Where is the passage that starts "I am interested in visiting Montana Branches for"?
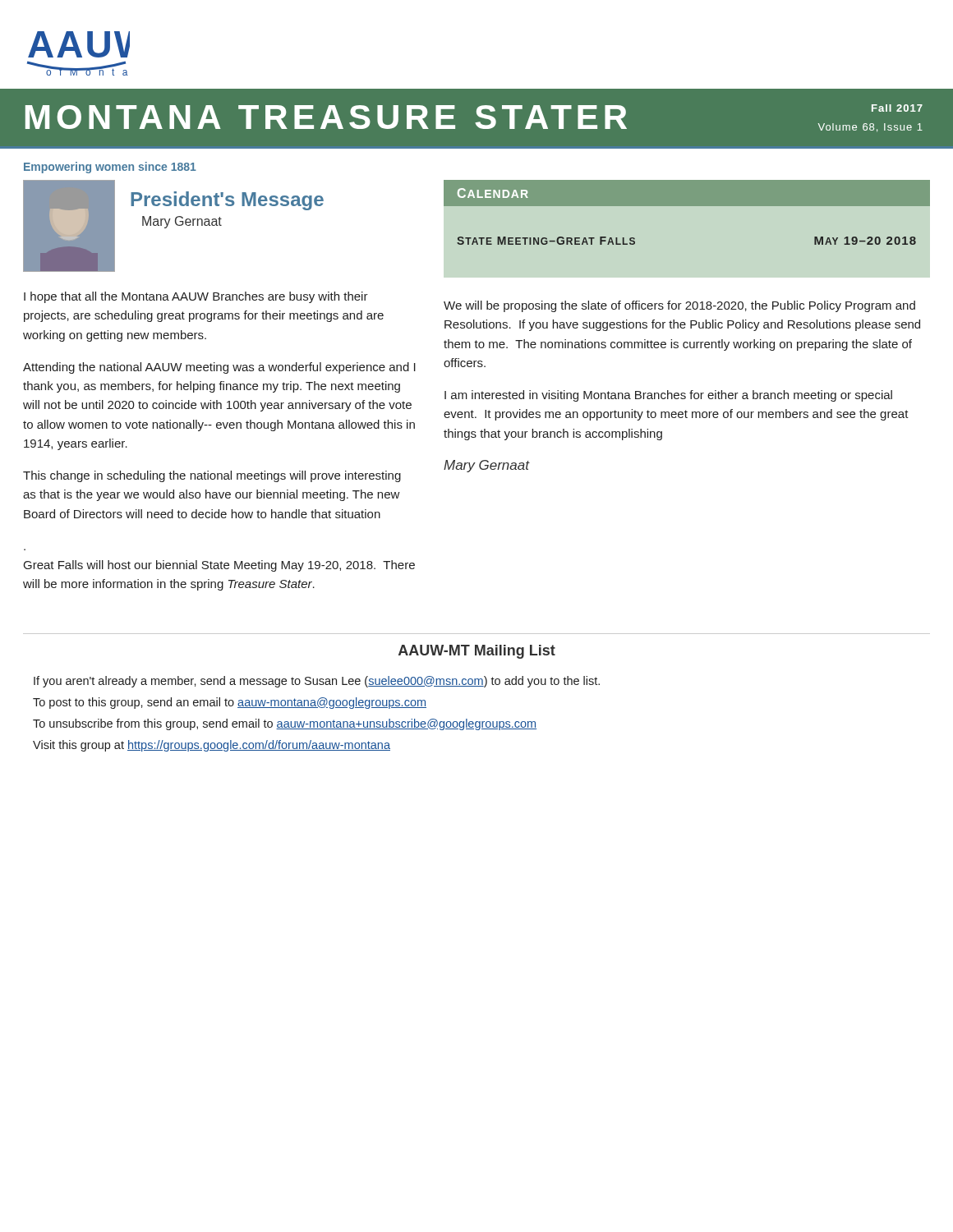Image resolution: width=953 pixels, height=1232 pixels. tap(676, 414)
